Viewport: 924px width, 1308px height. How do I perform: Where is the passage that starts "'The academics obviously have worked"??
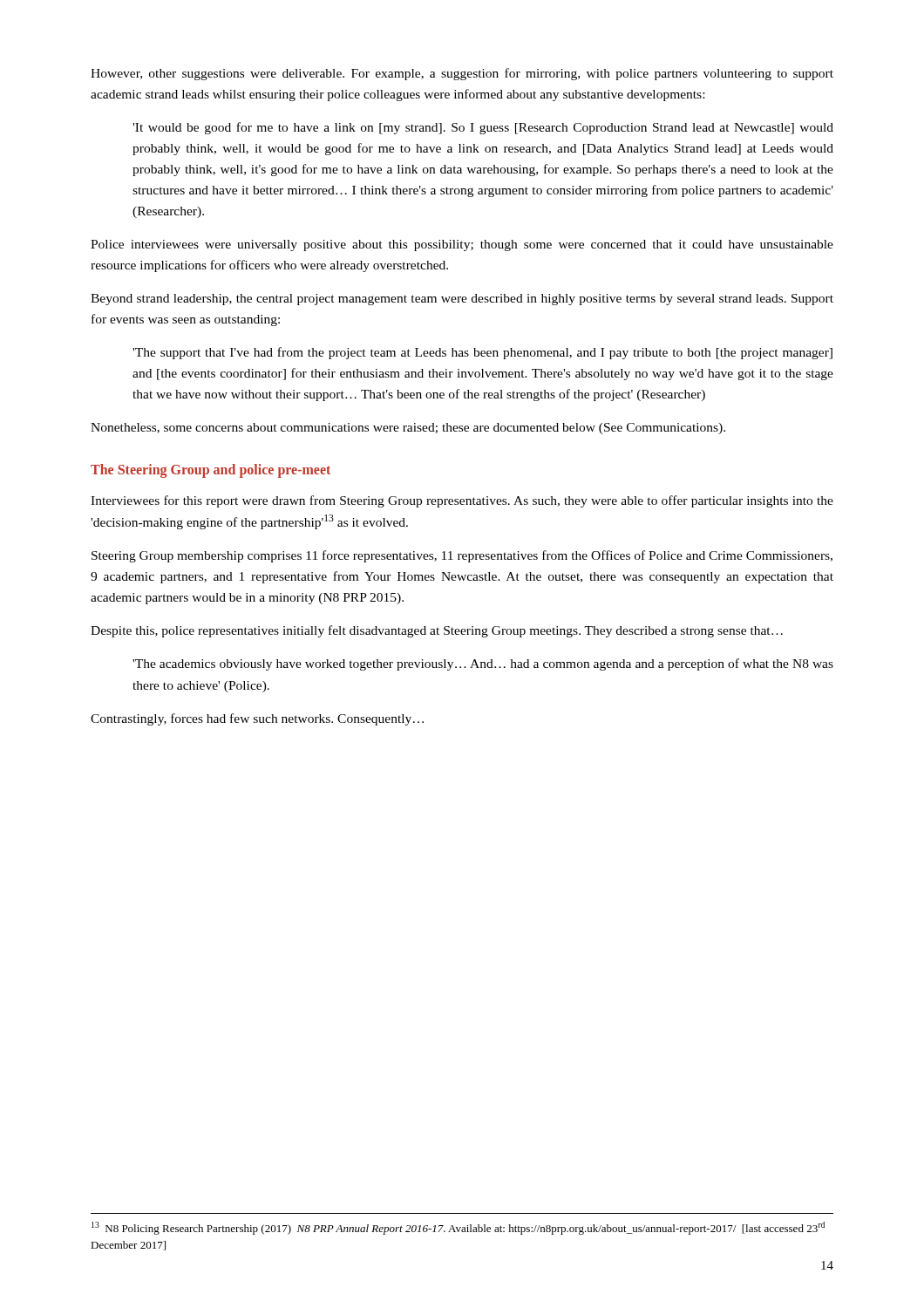[x=483, y=674]
